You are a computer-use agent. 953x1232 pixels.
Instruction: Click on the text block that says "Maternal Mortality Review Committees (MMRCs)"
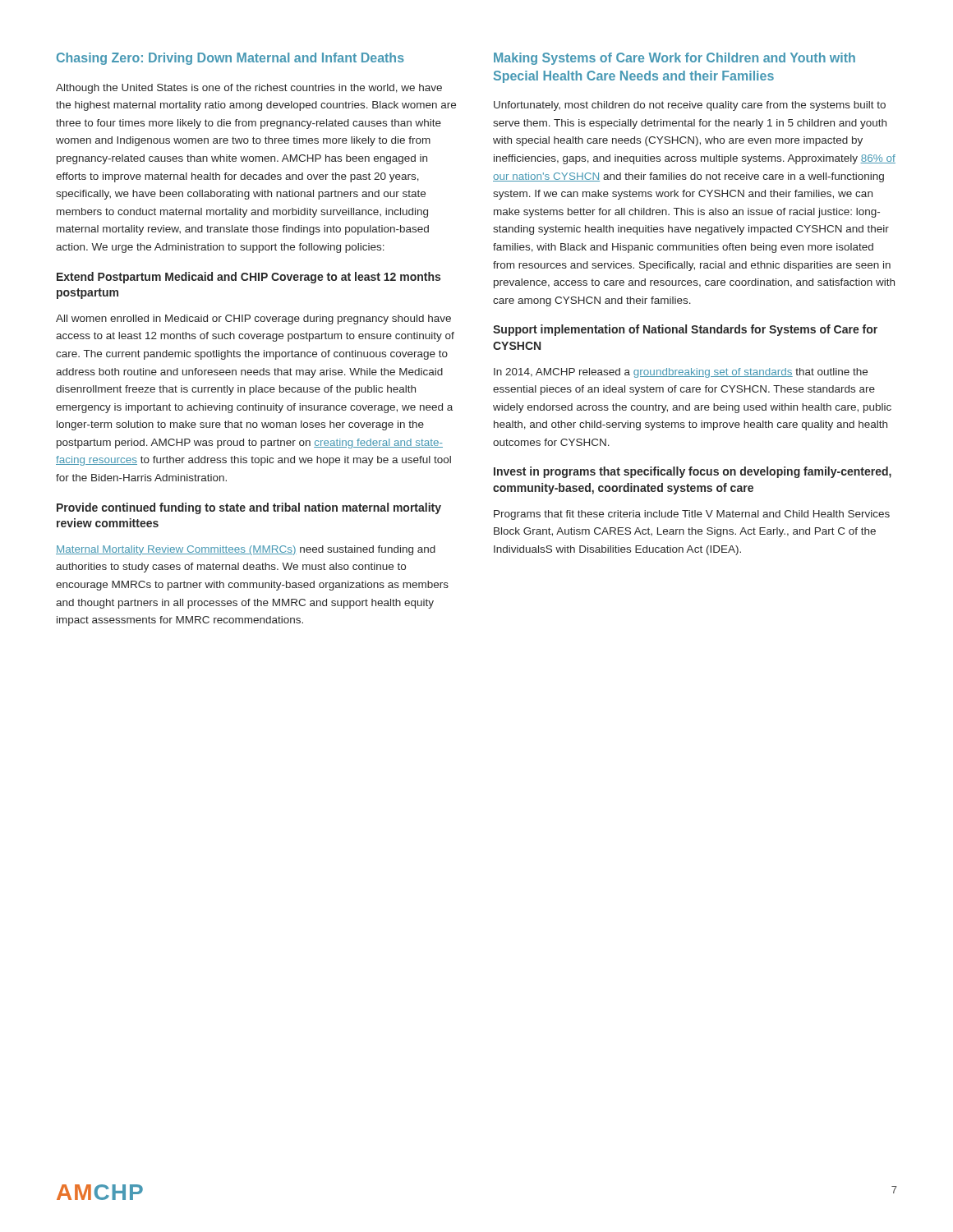tap(252, 584)
